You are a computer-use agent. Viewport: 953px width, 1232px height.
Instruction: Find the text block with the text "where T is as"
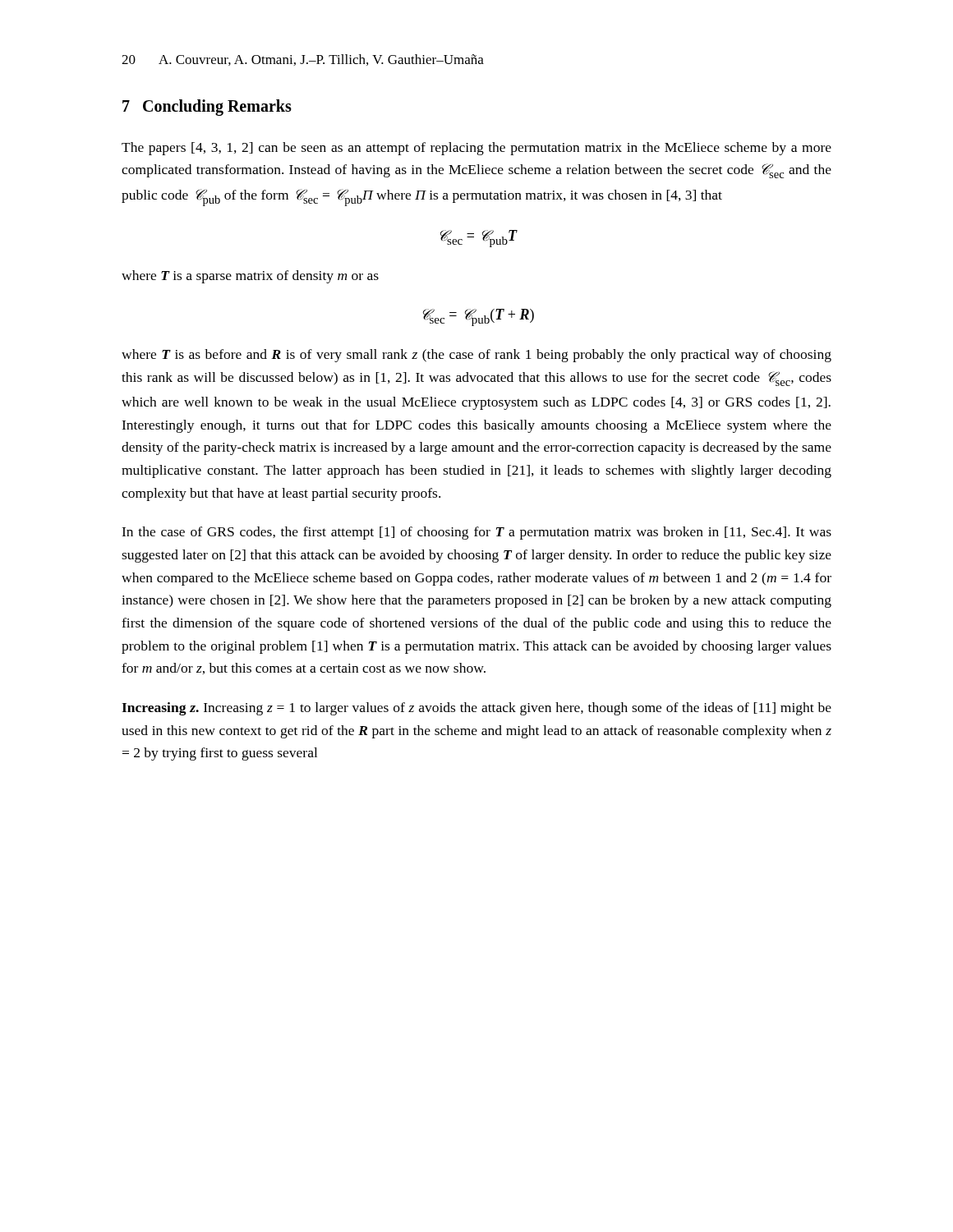[x=476, y=423]
